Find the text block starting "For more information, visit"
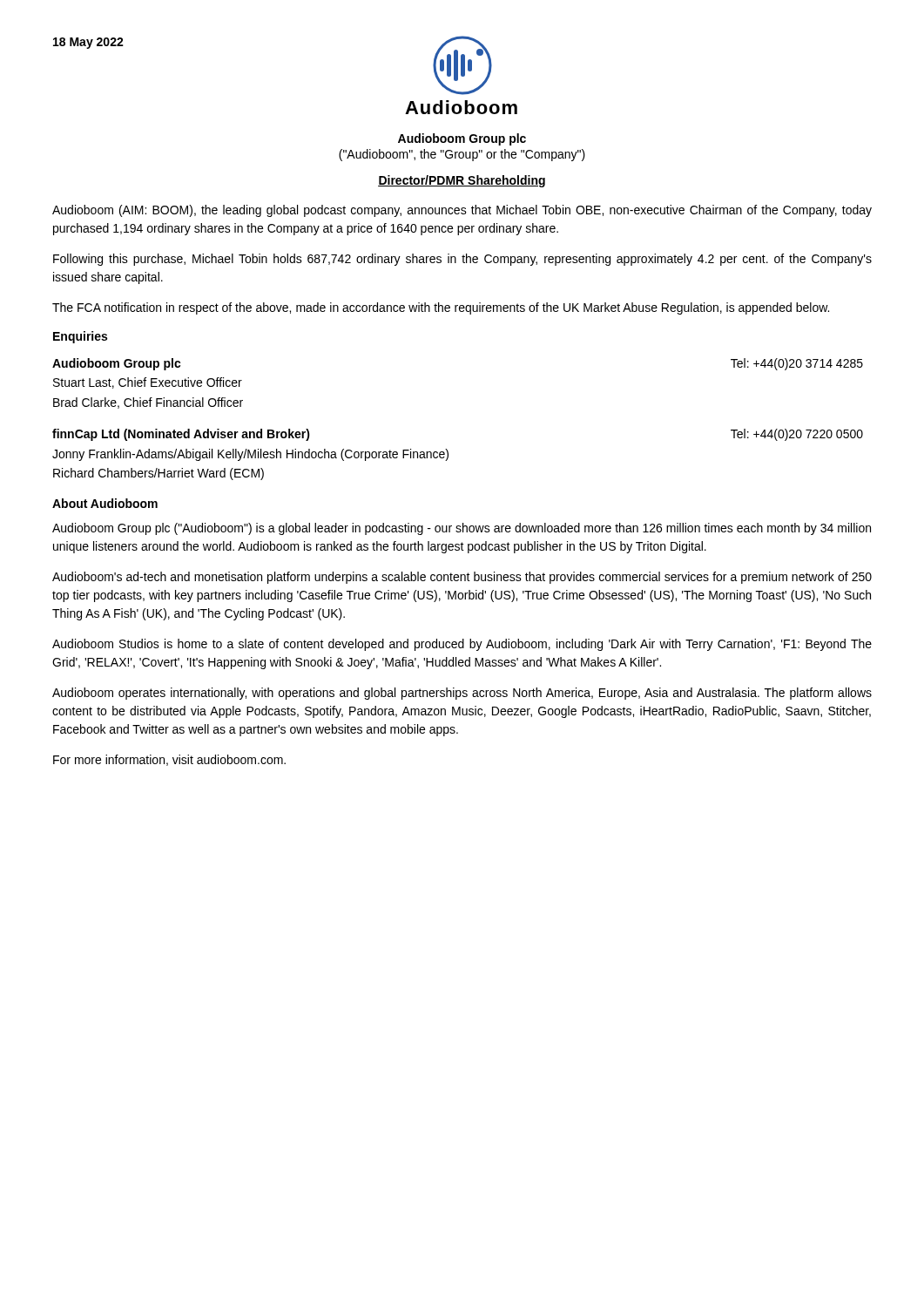Image resolution: width=924 pixels, height=1307 pixels. (170, 760)
